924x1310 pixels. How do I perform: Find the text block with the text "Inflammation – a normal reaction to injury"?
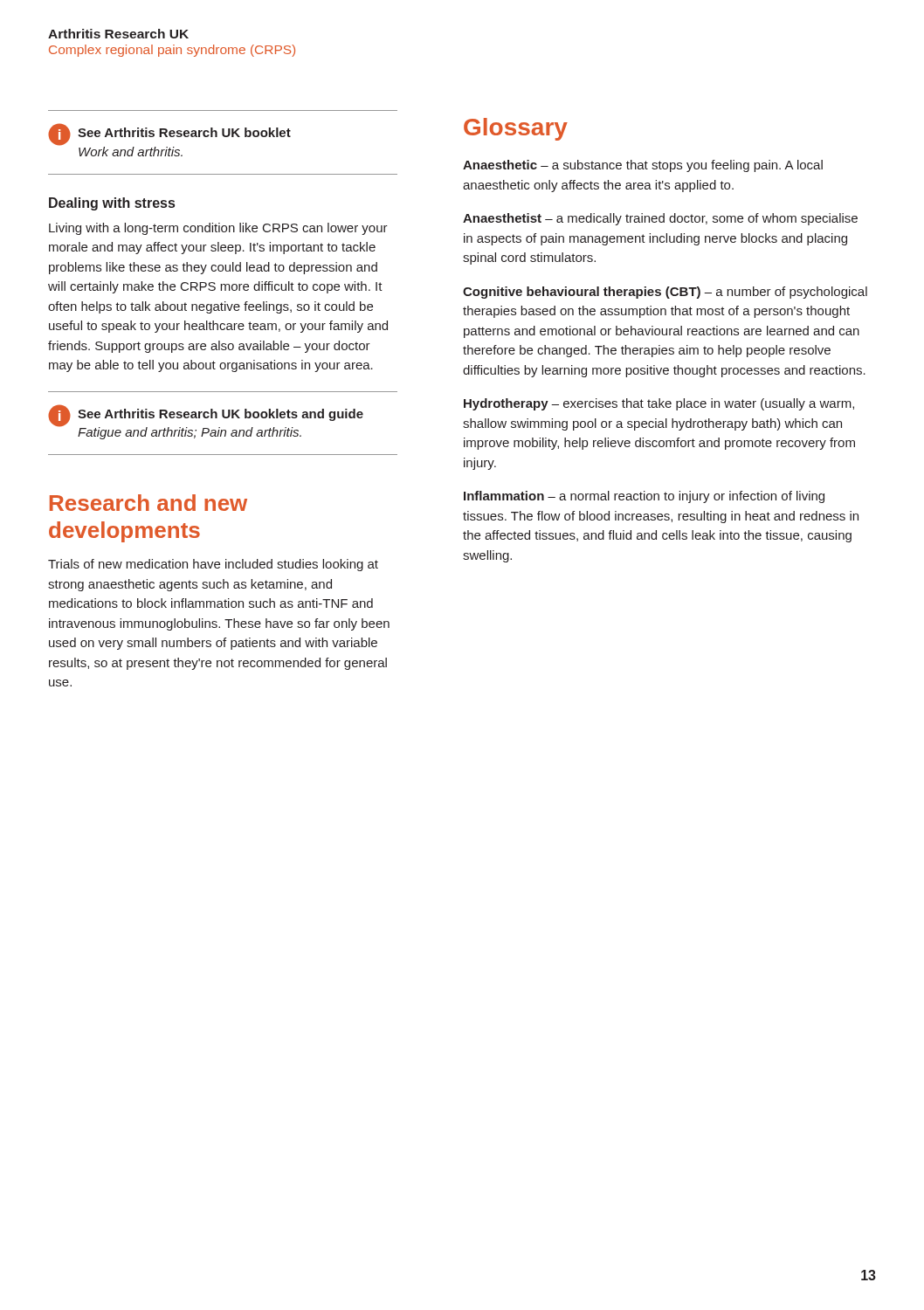click(661, 525)
